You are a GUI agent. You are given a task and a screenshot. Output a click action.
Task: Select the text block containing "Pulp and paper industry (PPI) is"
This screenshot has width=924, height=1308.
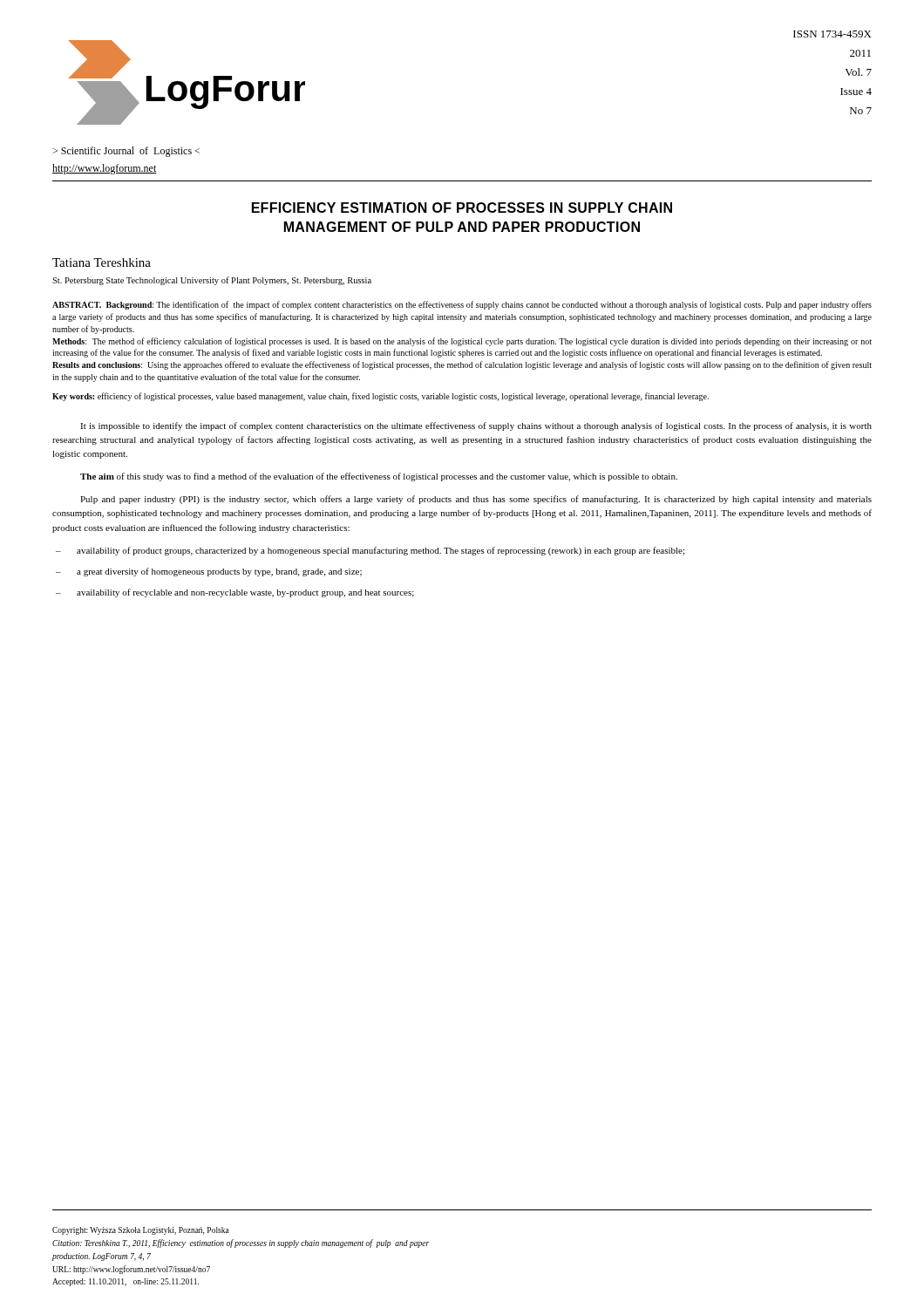[462, 513]
